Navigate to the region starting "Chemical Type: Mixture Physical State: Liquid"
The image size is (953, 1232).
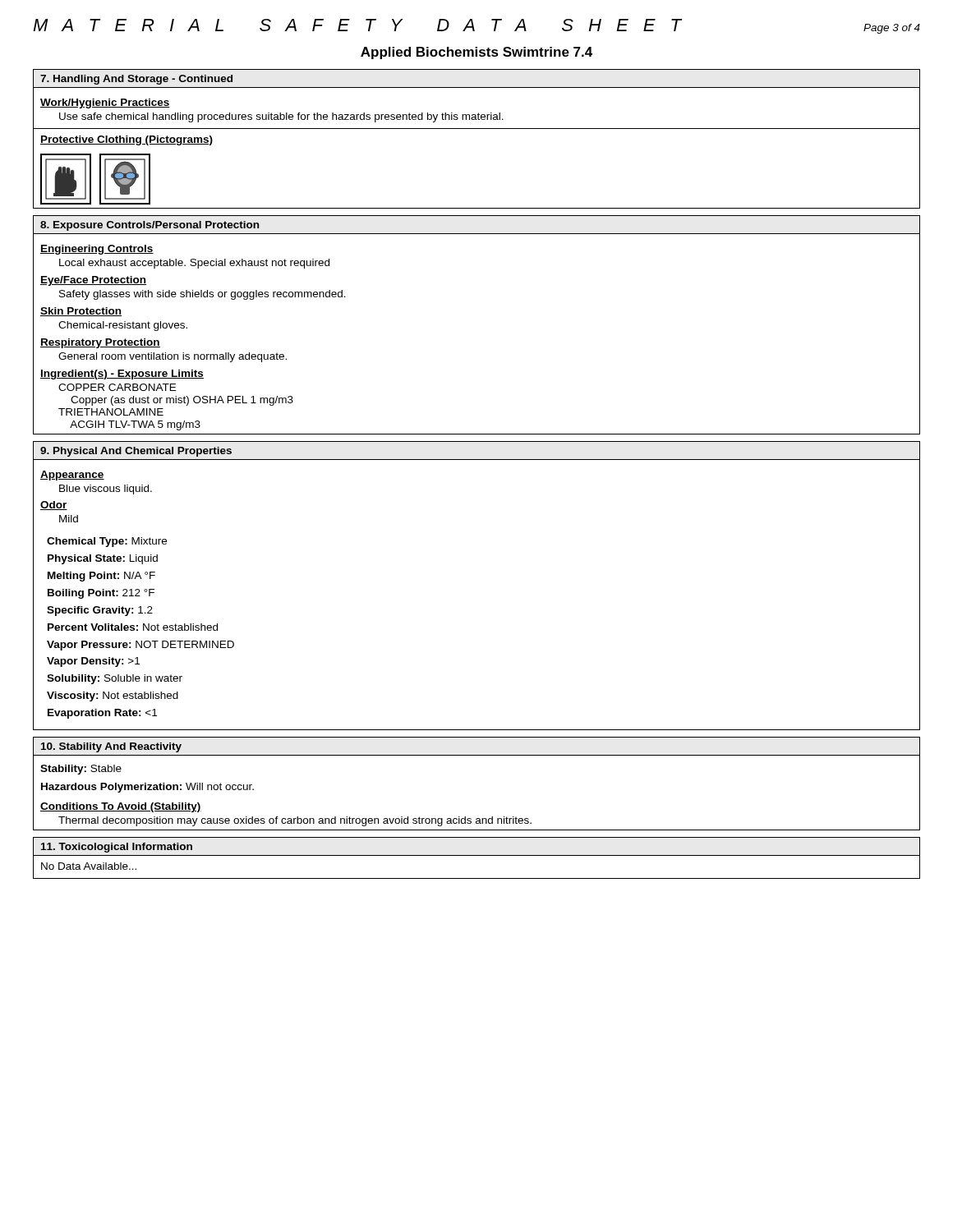point(107,542)
